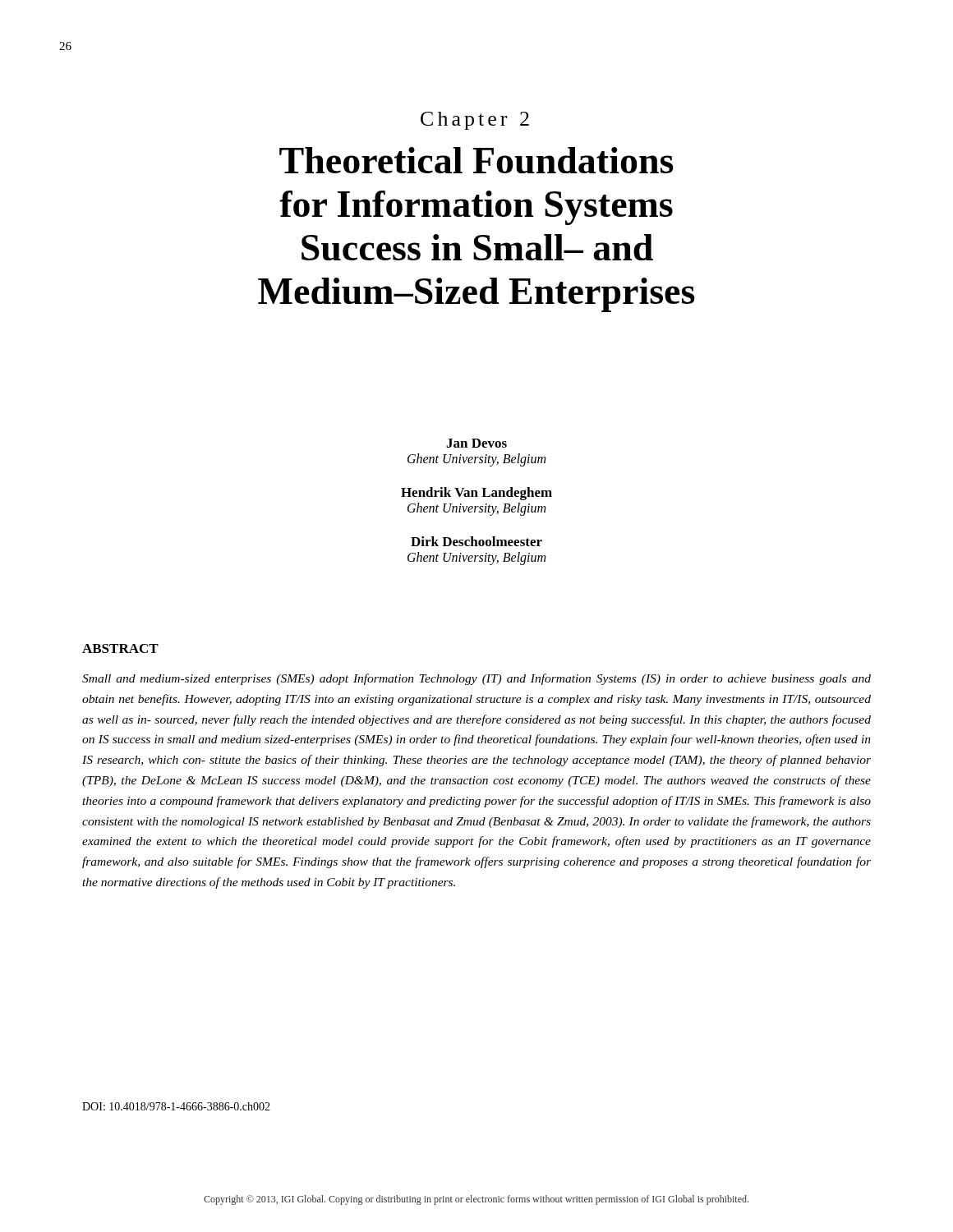Image resolution: width=953 pixels, height=1232 pixels.
Task: Point to the block starting "Chapter 2 Theoretical Foundations for Information Systems"
Action: pyautogui.click(x=476, y=210)
